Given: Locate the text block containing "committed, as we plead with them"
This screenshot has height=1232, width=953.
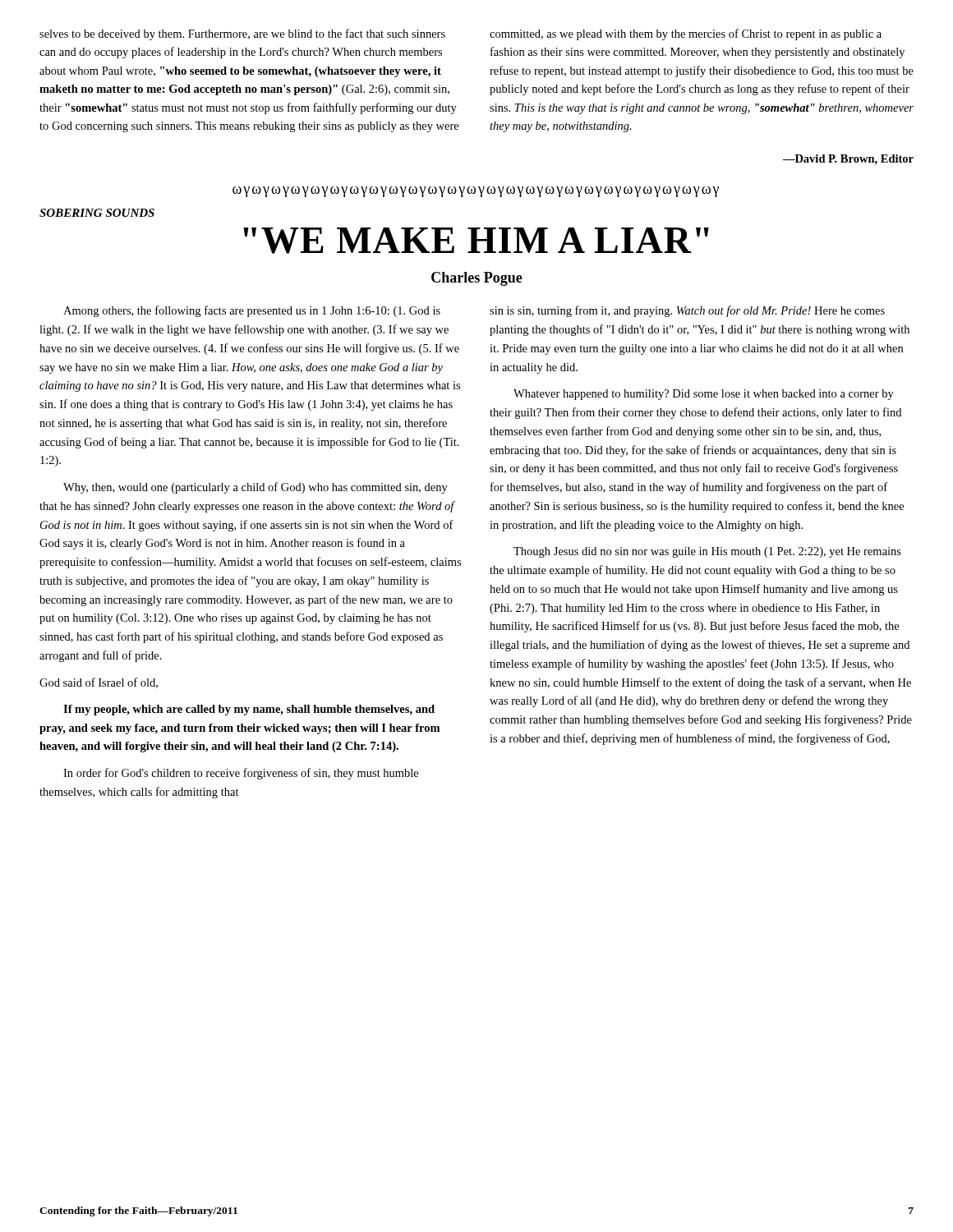Looking at the screenshot, I should [x=702, y=80].
